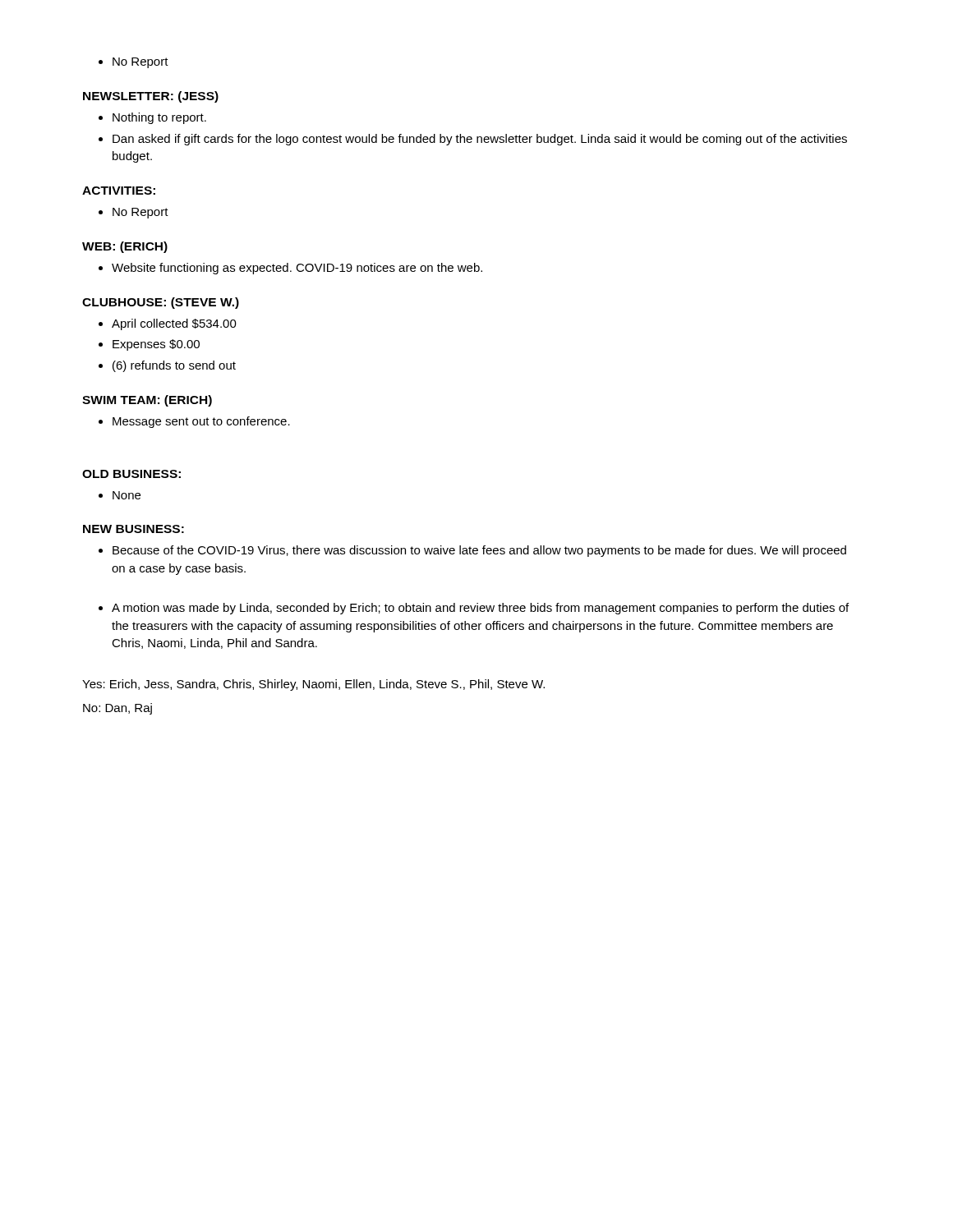The width and height of the screenshot is (953, 1232).
Task: Select the section header containing "SWIM TEAM: (ERICH)"
Action: 147,399
